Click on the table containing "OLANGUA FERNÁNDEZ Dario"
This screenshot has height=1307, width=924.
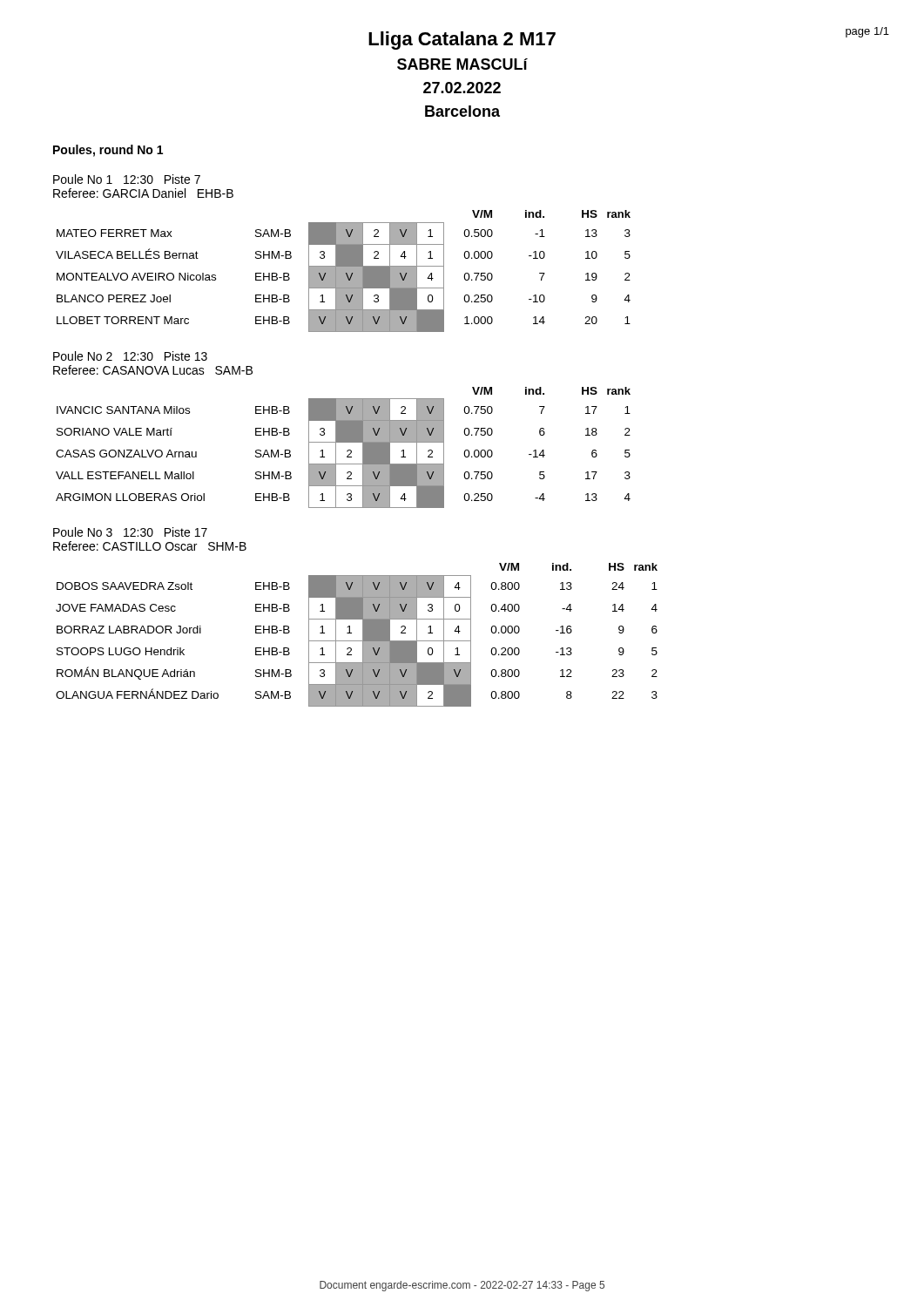pyautogui.click(x=462, y=632)
